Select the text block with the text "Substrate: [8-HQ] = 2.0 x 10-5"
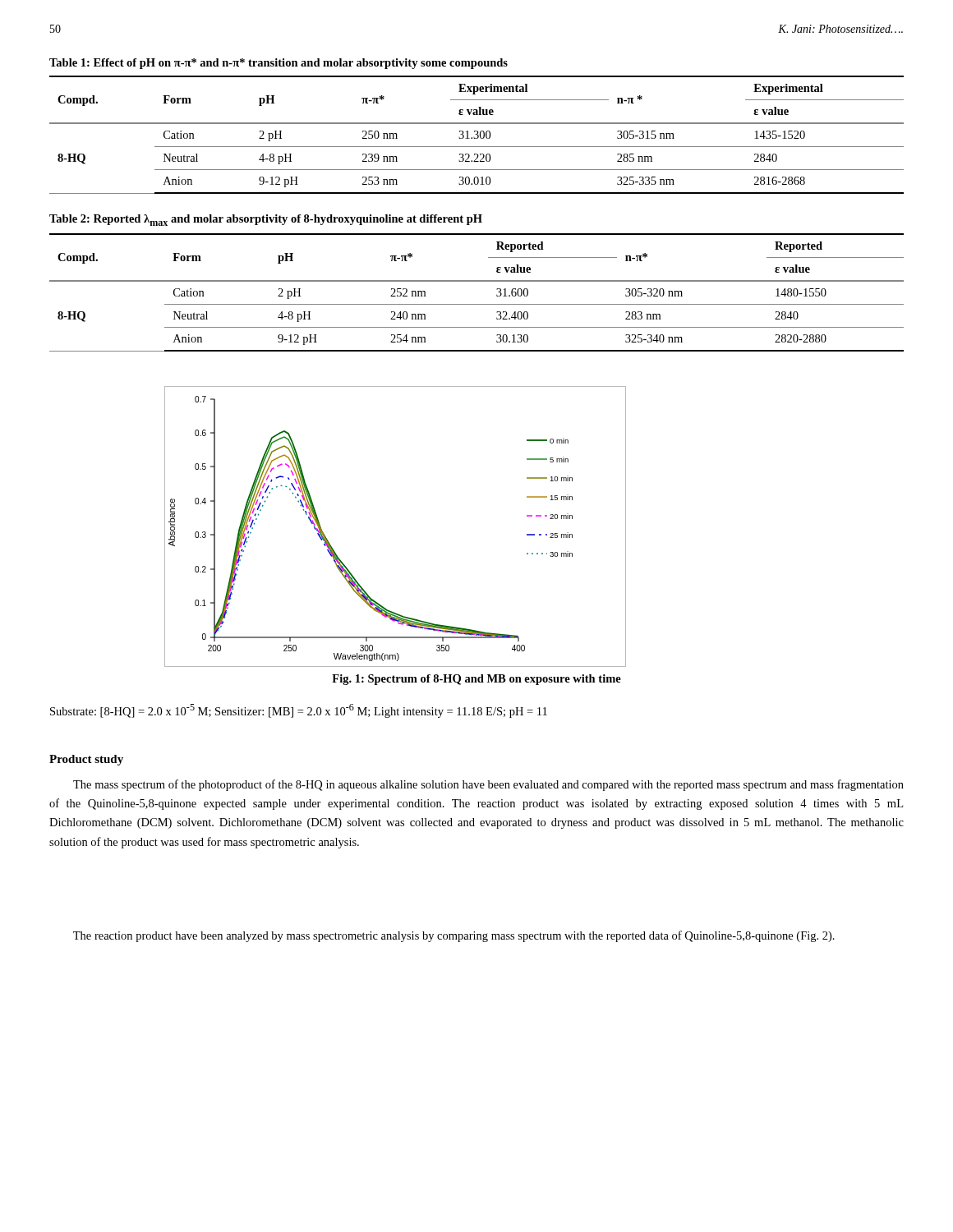953x1232 pixels. [x=299, y=710]
